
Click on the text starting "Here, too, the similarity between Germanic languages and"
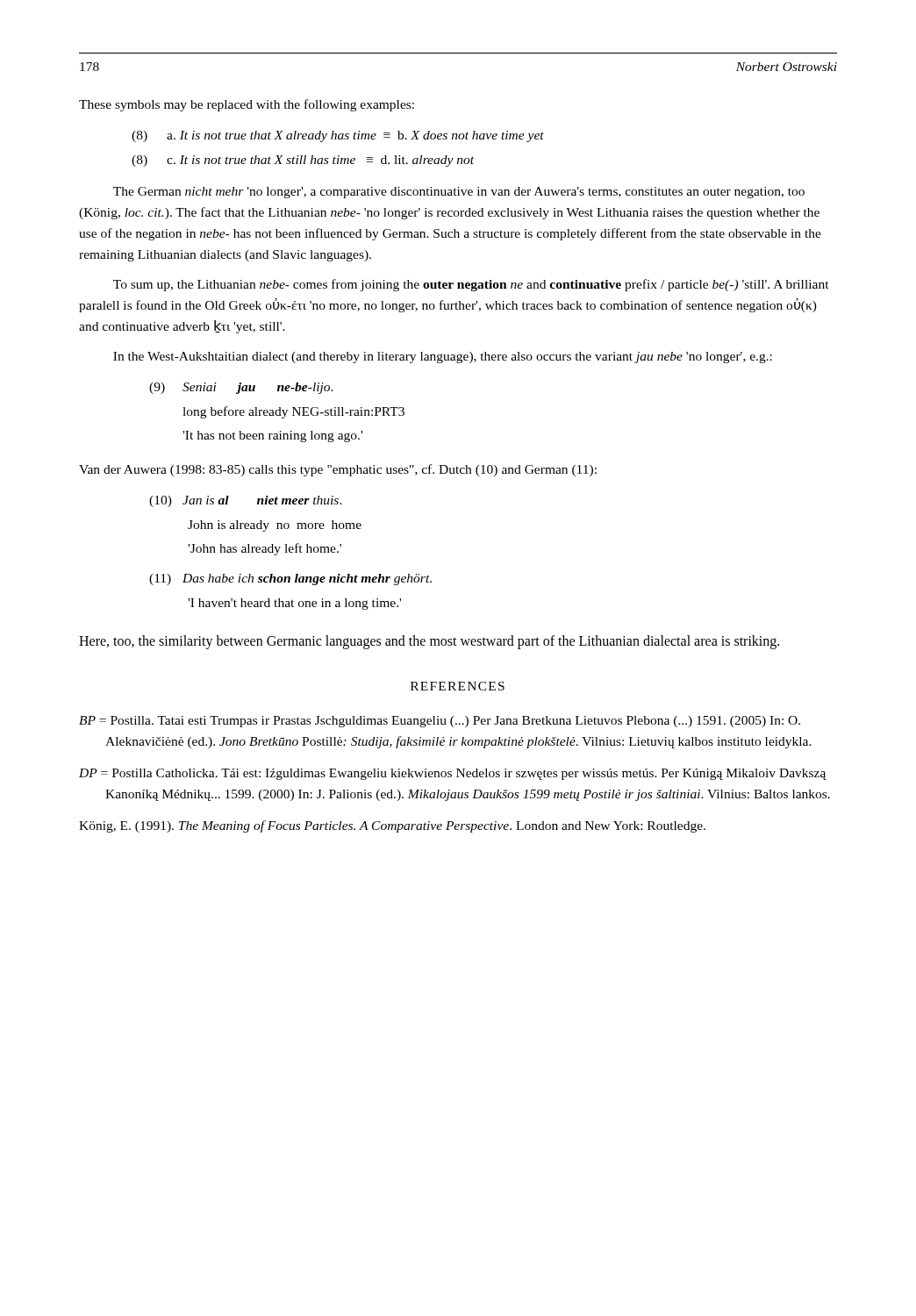pyautogui.click(x=430, y=641)
